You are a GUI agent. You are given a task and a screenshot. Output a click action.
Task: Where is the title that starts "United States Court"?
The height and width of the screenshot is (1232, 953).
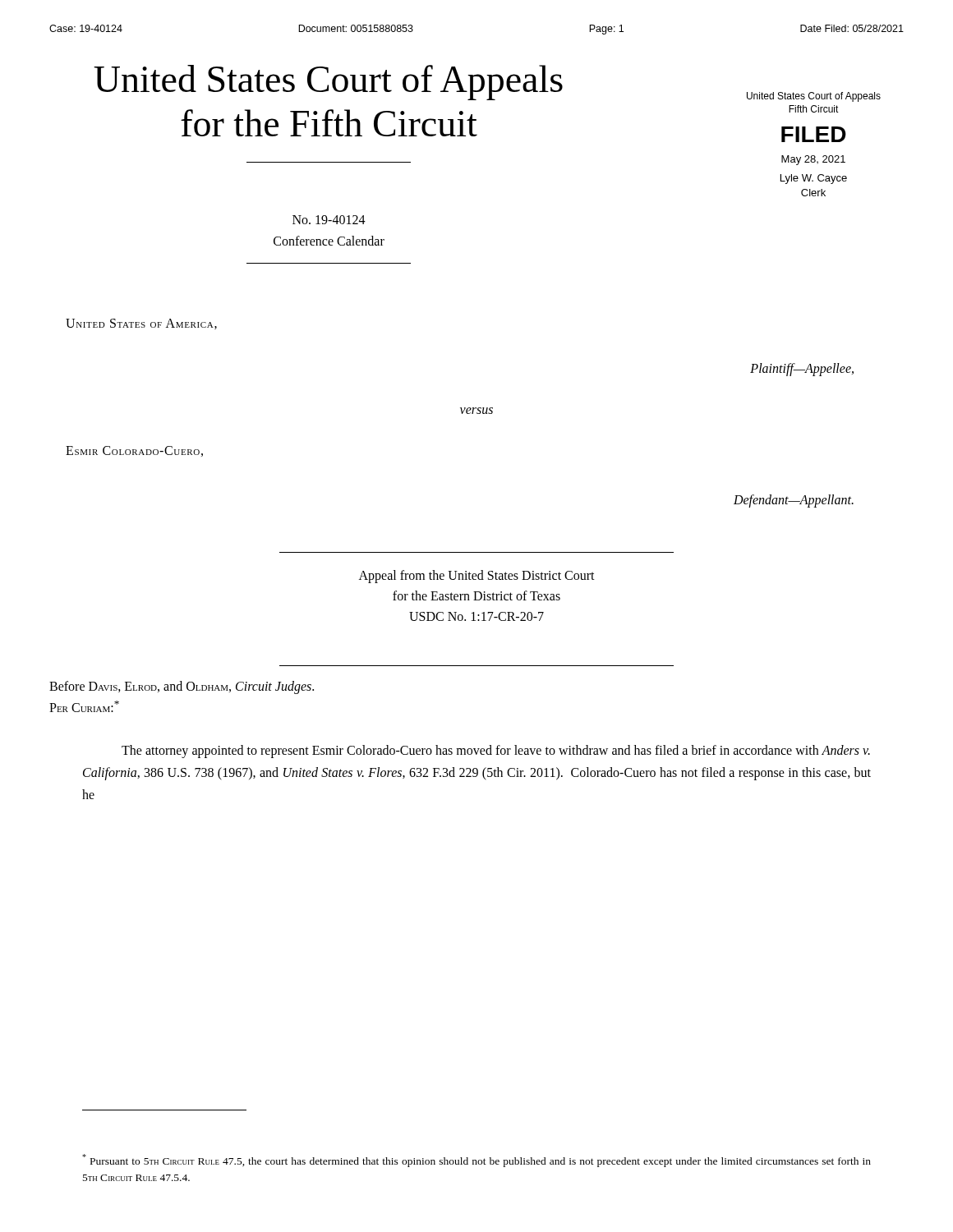[x=329, y=110]
